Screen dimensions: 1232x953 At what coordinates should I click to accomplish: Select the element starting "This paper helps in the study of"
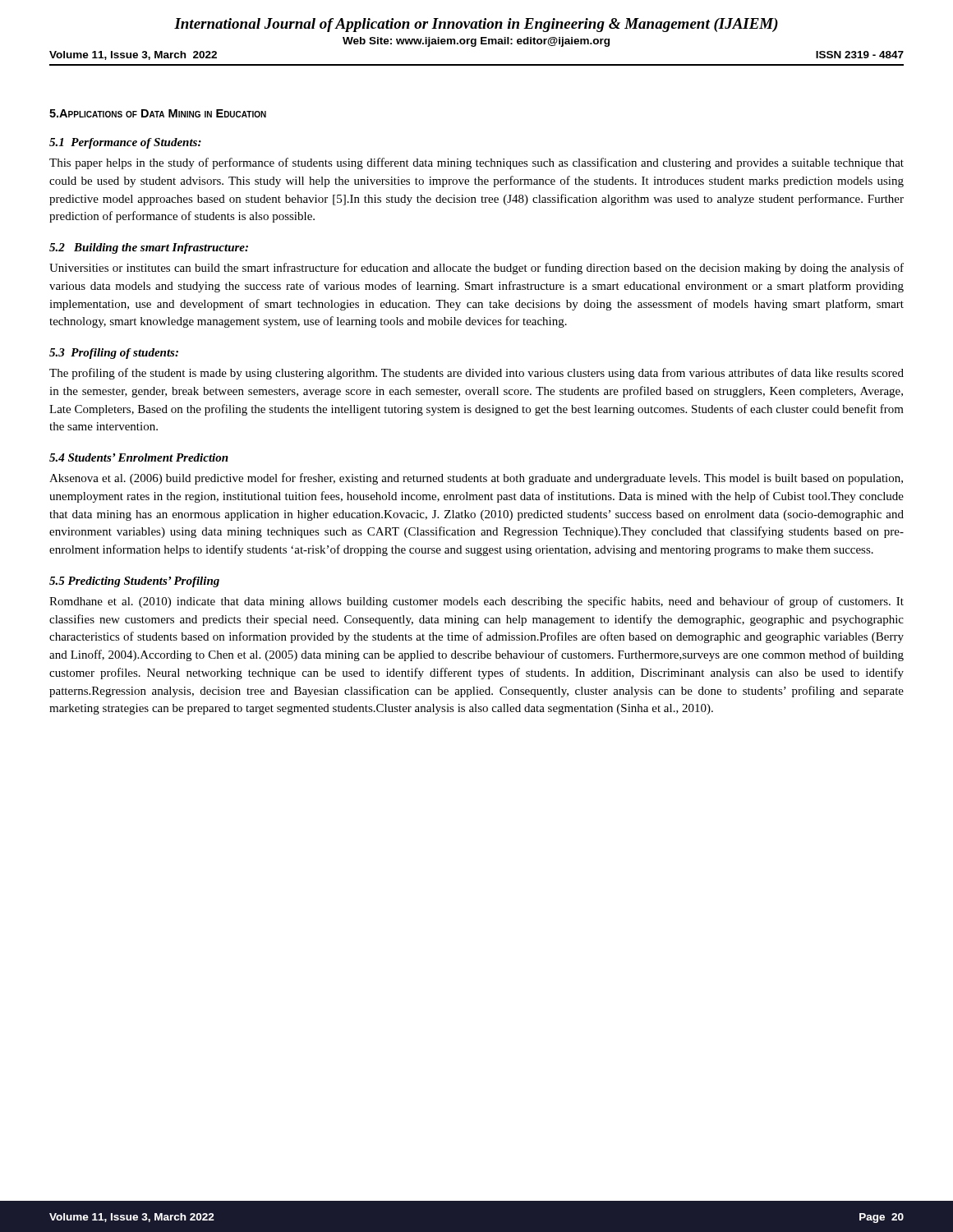[476, 189]
